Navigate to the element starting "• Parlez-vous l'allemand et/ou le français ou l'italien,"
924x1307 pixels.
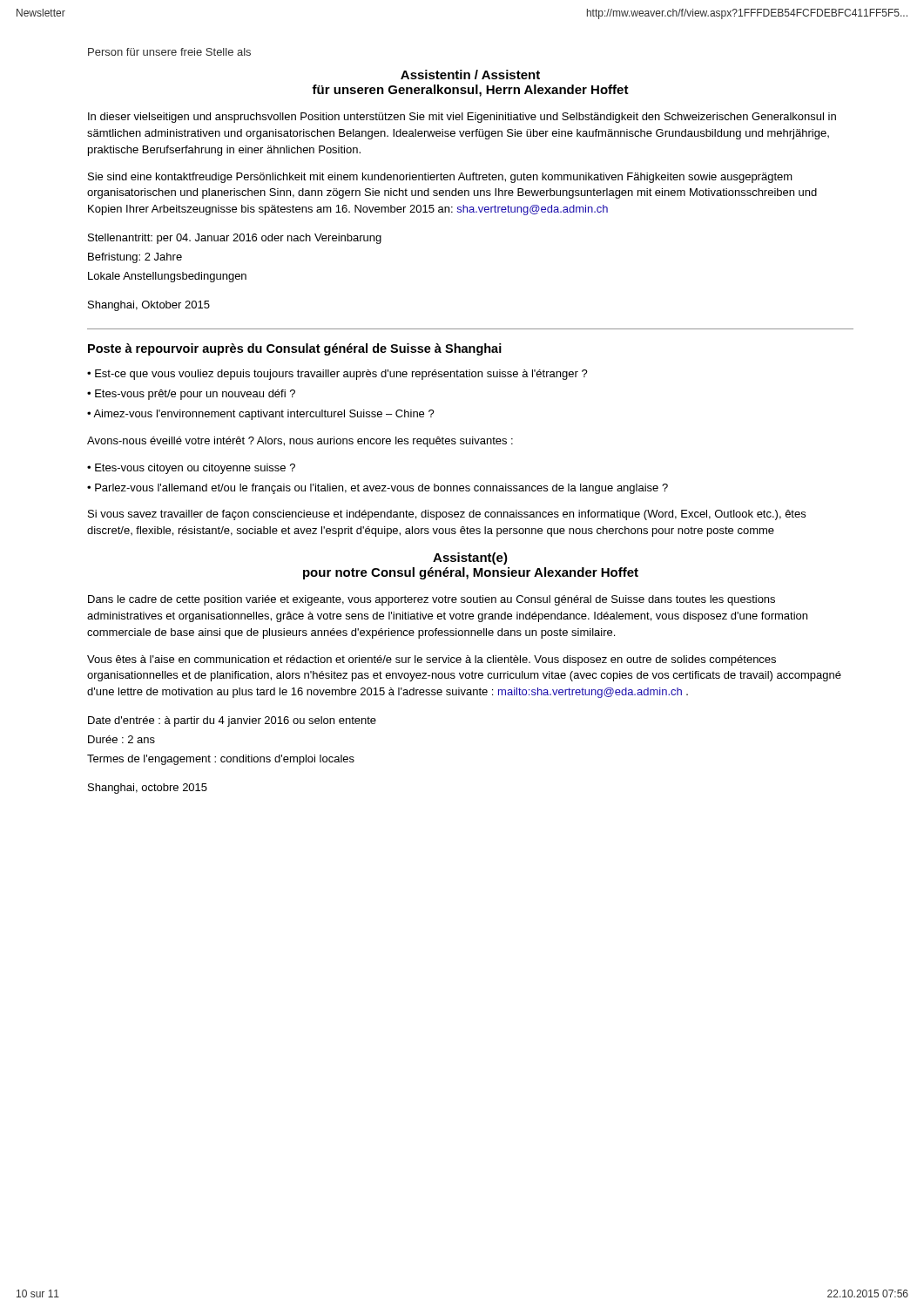click(x=378, y=487)
